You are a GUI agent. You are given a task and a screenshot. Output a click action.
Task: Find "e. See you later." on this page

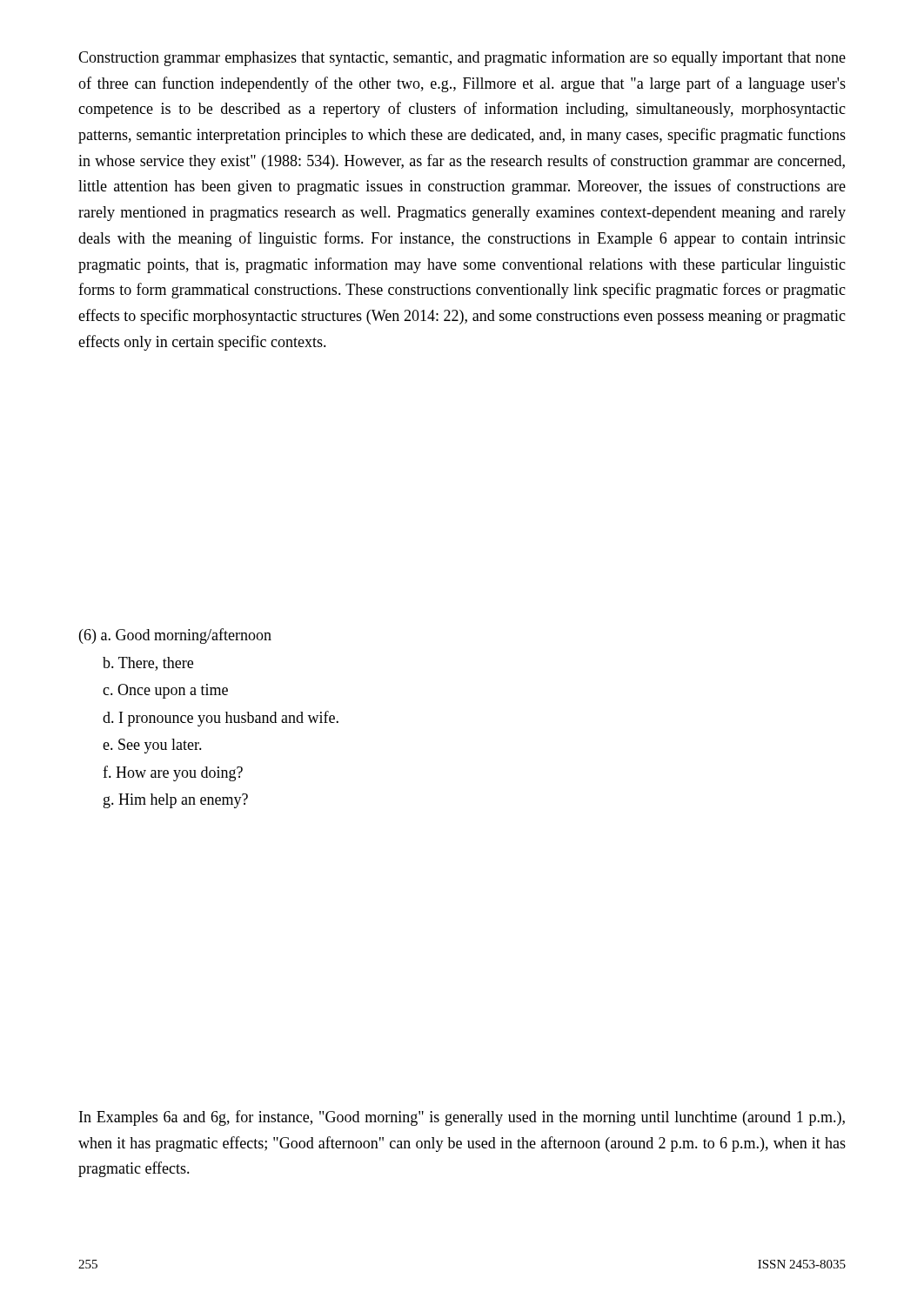click(x=152, y=745)
